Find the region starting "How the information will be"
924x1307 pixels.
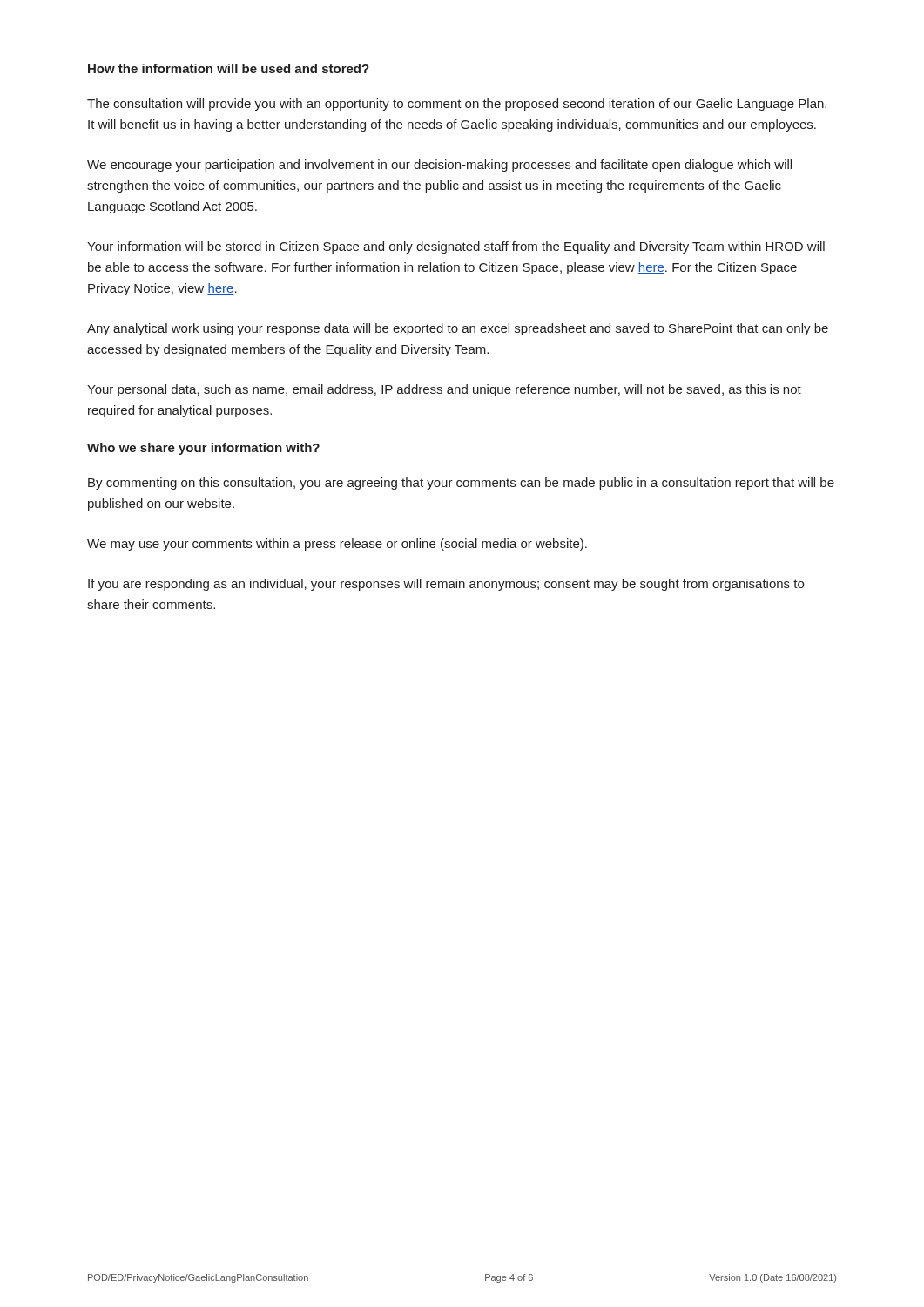tap(228, 68)
